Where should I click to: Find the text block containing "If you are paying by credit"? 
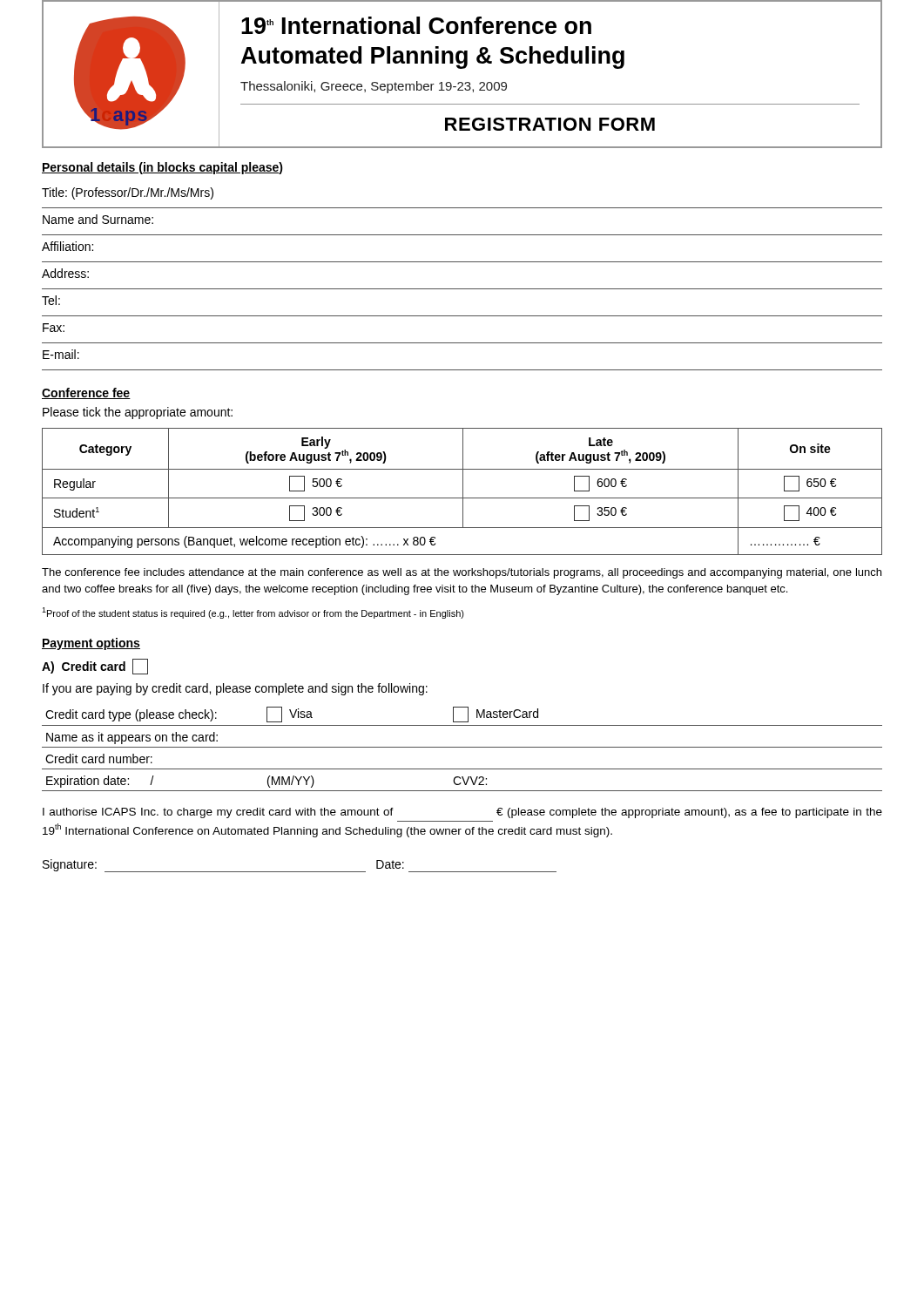235,688
